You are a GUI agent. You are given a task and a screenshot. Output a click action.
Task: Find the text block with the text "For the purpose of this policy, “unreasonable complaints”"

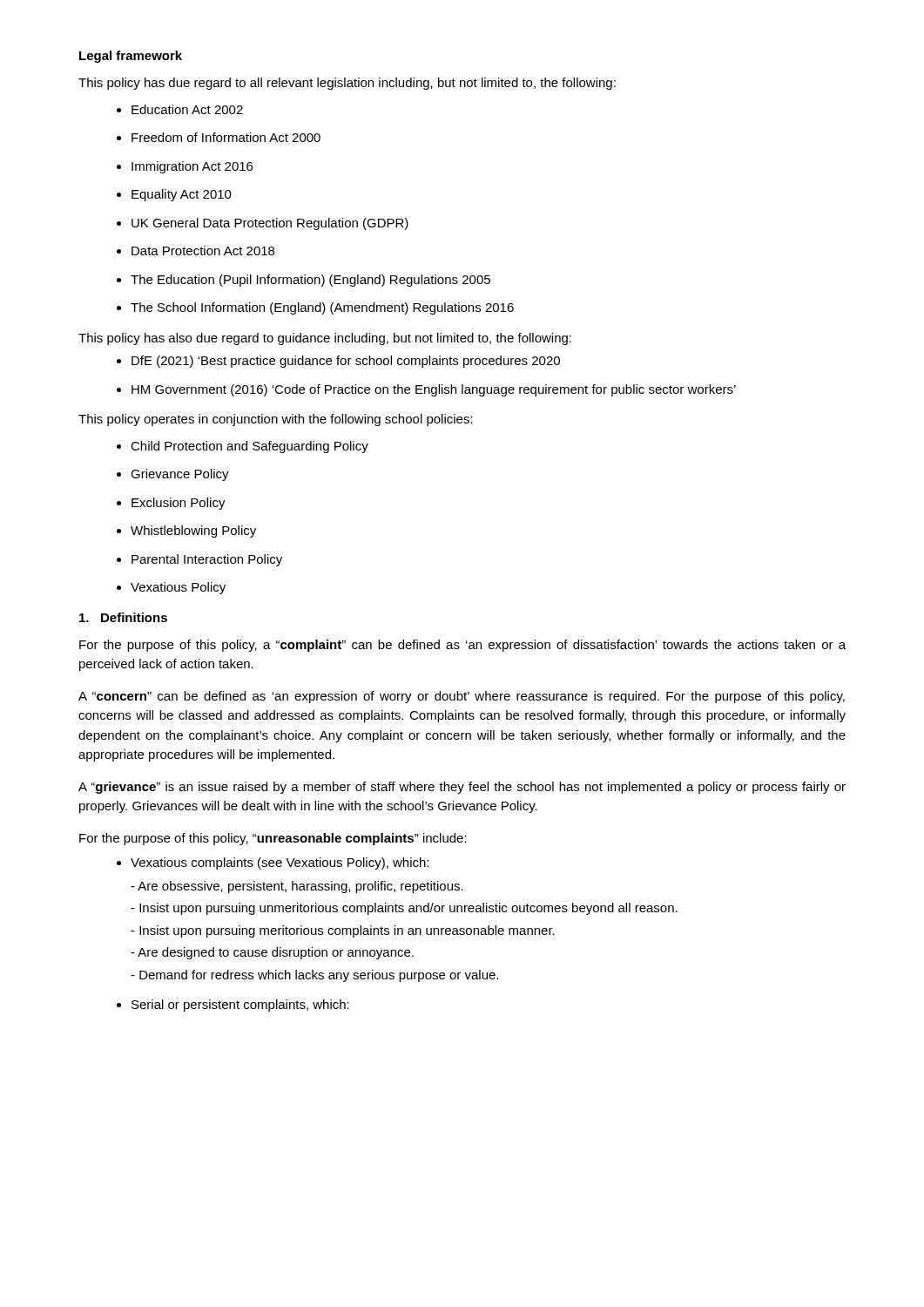[273, 837]
